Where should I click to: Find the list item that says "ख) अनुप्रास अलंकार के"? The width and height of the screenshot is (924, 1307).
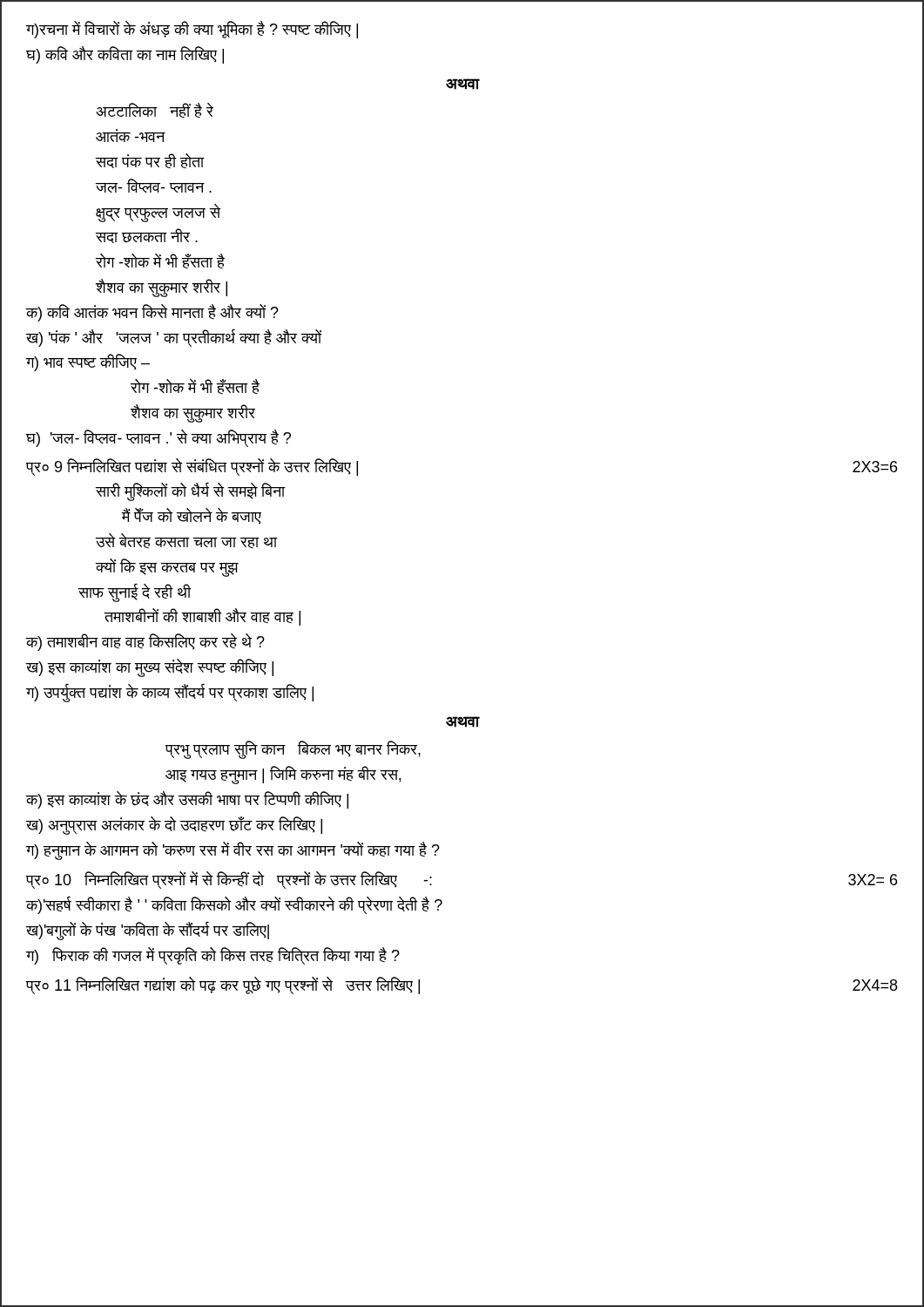pyautogui.click(x=175, y=825)
